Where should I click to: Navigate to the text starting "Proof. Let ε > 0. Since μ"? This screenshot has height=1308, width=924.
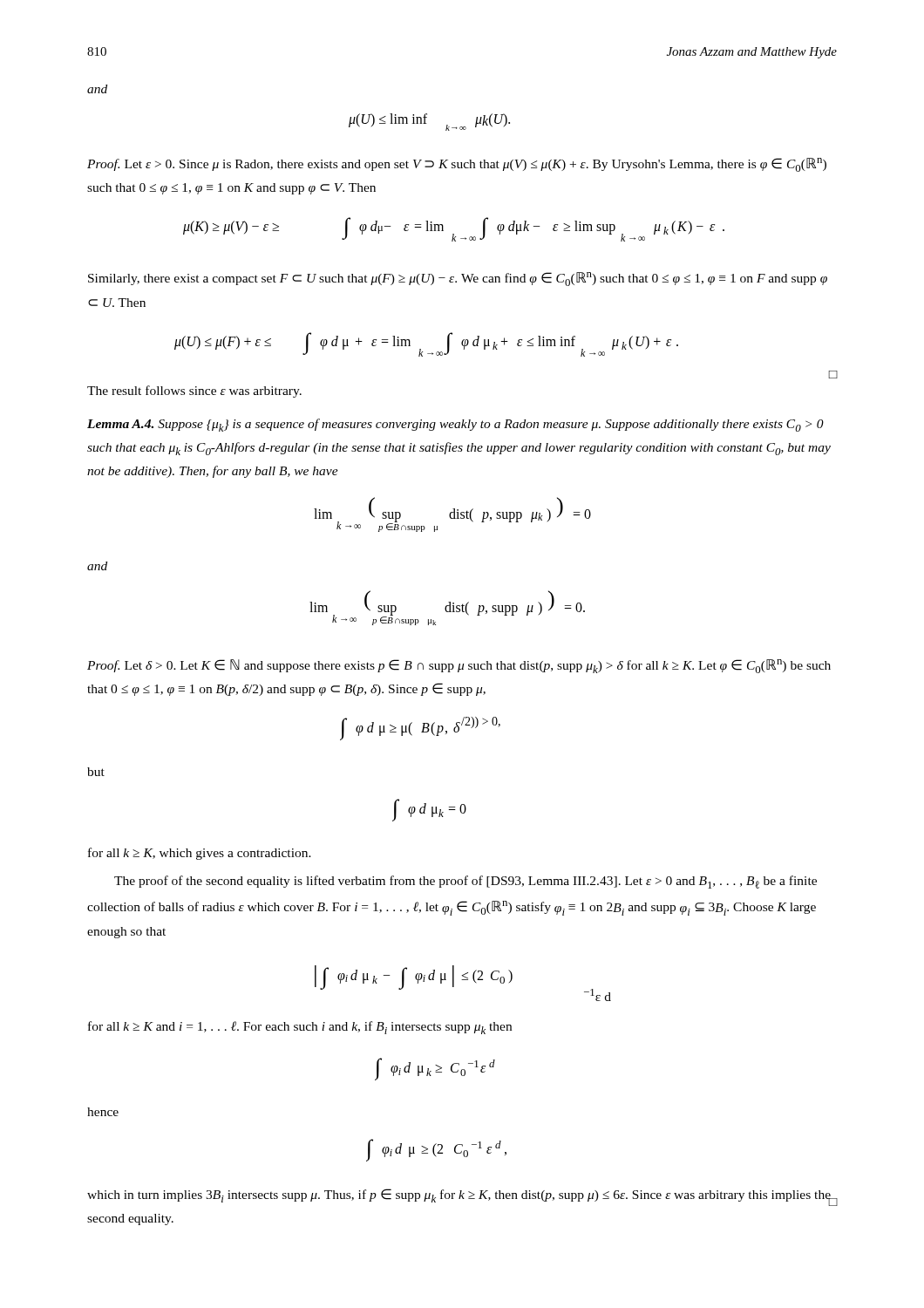click(457, 174)
